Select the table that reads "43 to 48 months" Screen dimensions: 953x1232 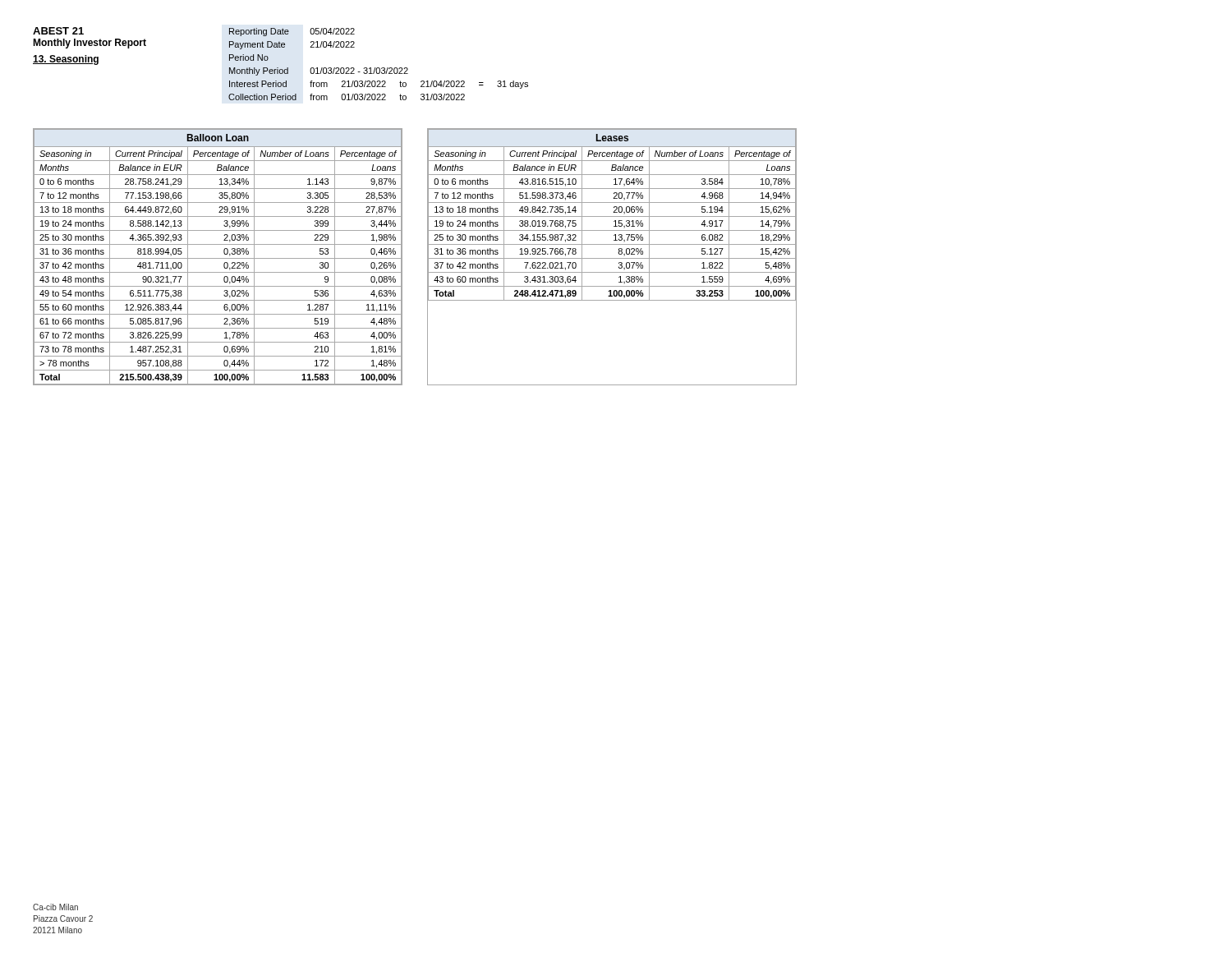coord(218,257)
